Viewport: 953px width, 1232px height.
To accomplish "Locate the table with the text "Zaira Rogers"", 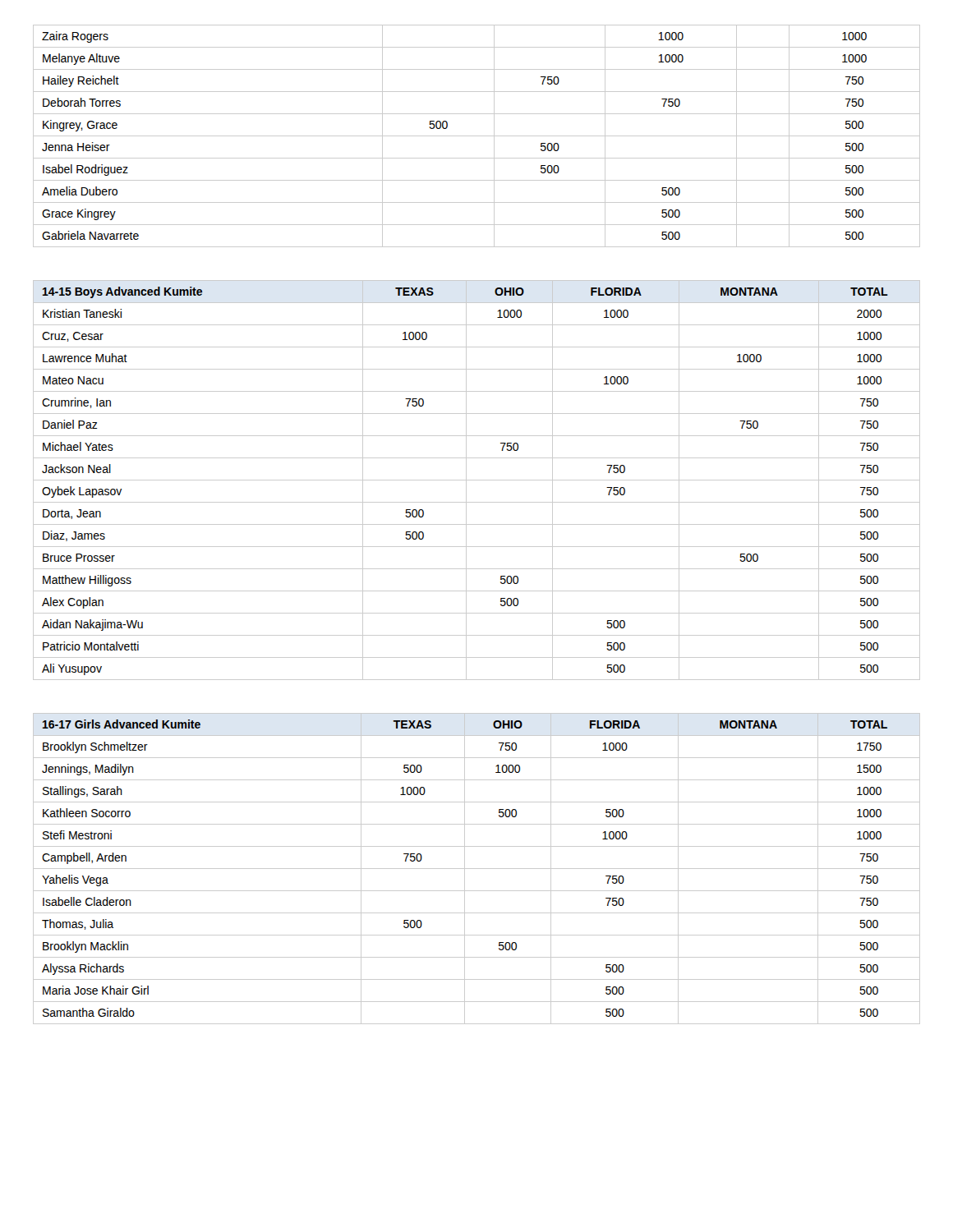I will [x=476, y=144].
